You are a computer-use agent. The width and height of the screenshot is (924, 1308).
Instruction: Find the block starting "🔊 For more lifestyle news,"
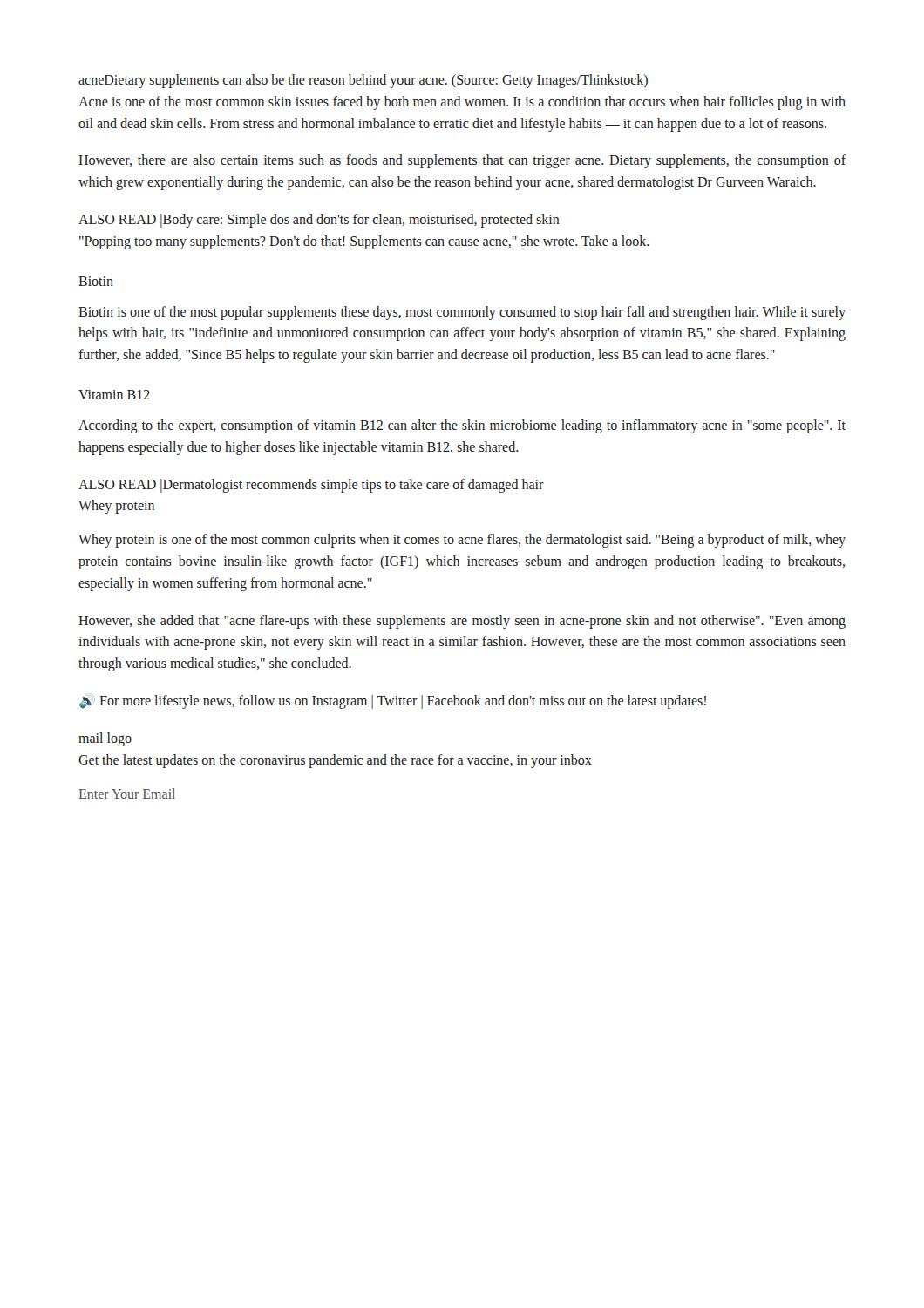393,701
